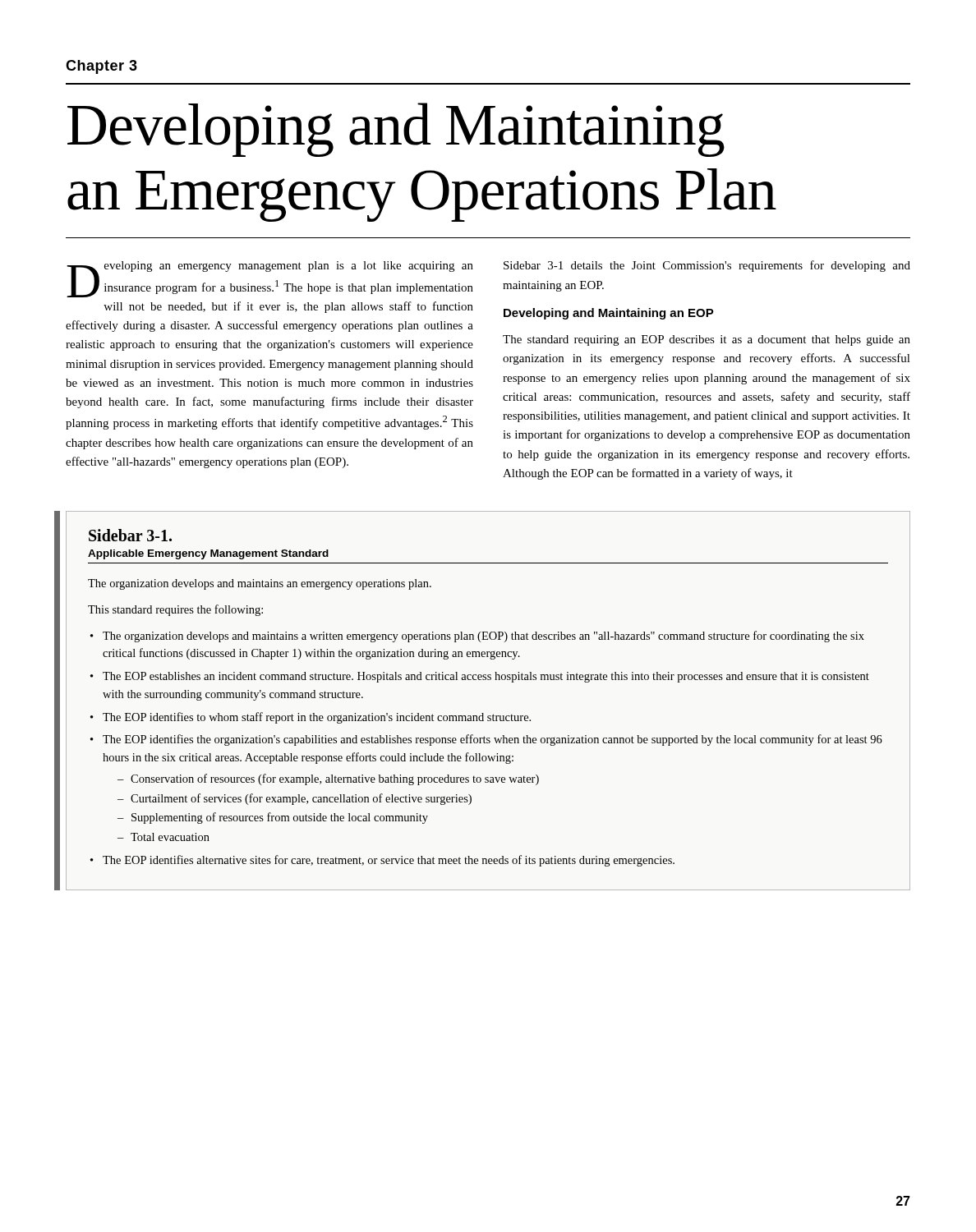This screenshot has width=976, height=1232.
Task: Find the title containing "Developing and Maintainingan Emergency"
Action: pos(488,158)
